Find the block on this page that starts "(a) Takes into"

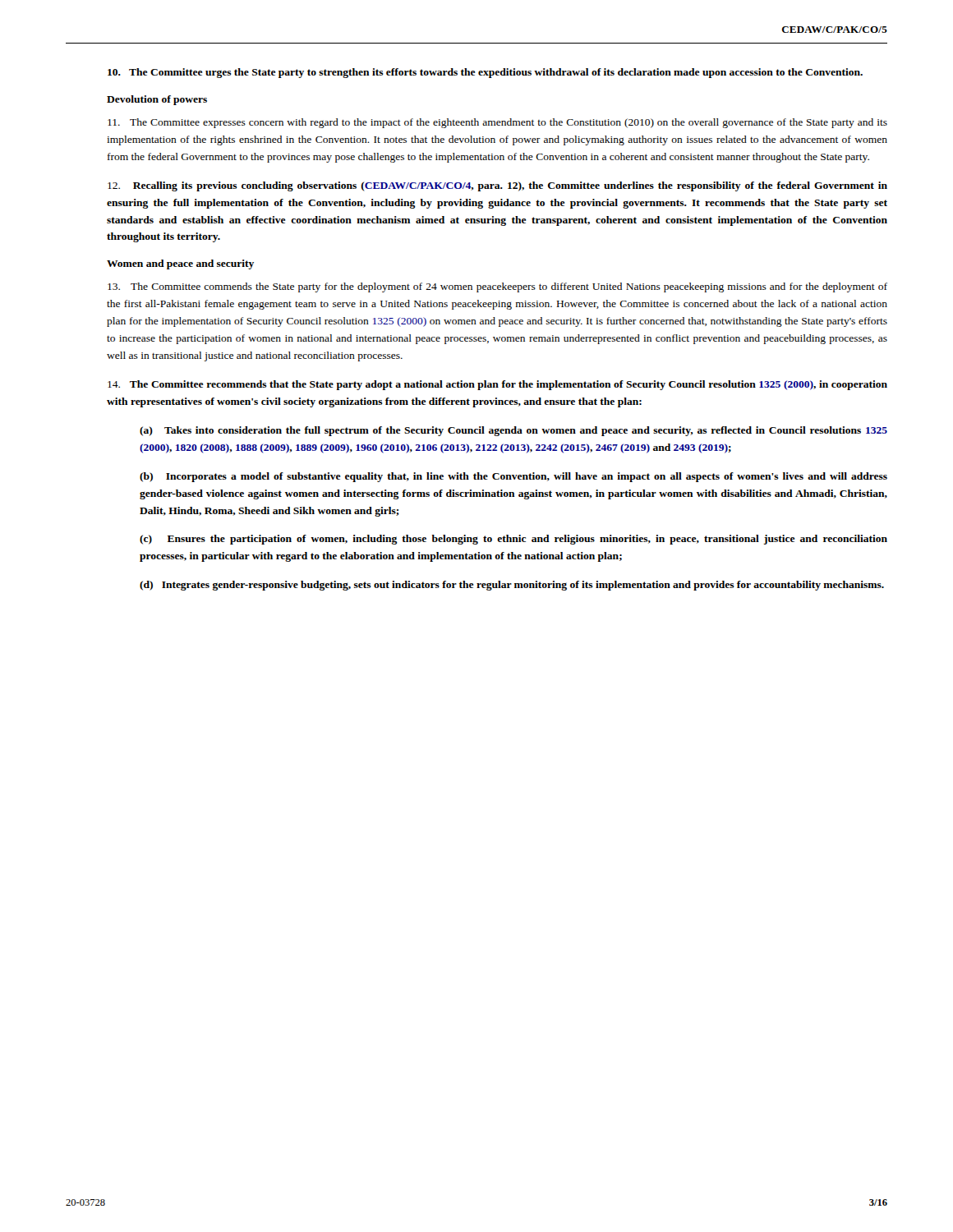click(513, 438)
